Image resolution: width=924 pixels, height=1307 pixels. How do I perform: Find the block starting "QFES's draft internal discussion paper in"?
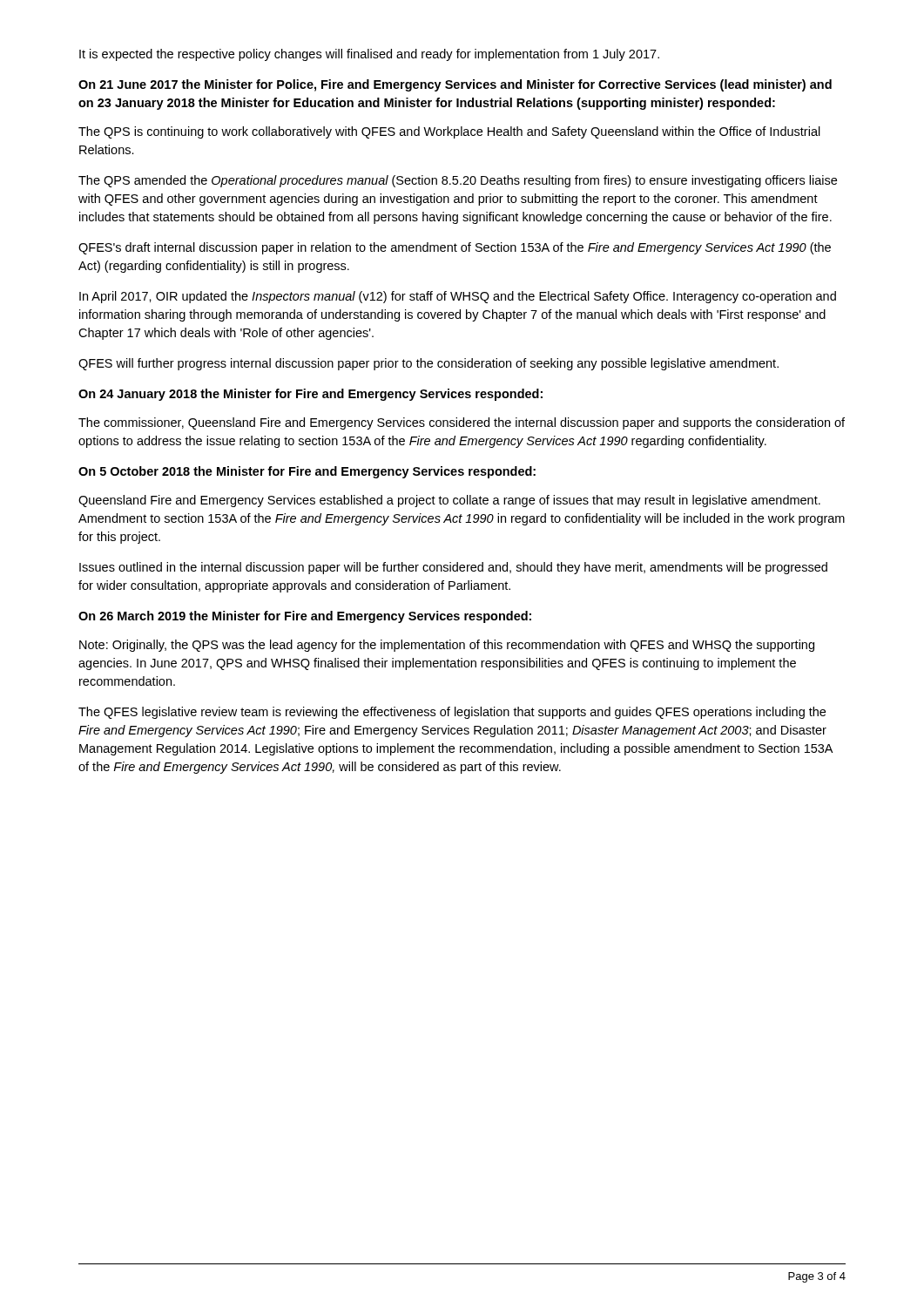coord(455,257)
